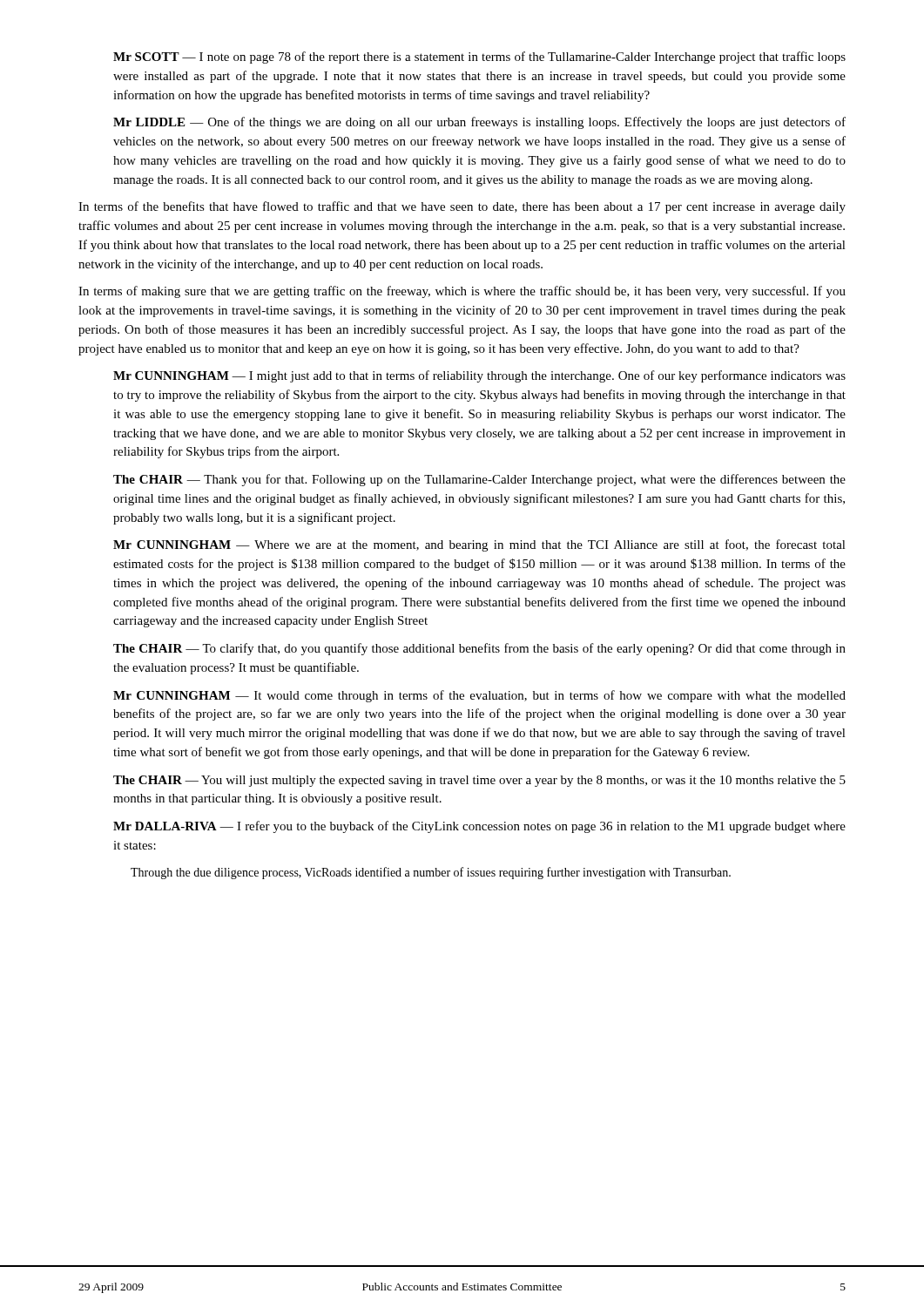Find the text block containing "In terms of the benefits that have flowed"
The width and height of the screenshot is (924, 1307).
(x=462, y=235)
